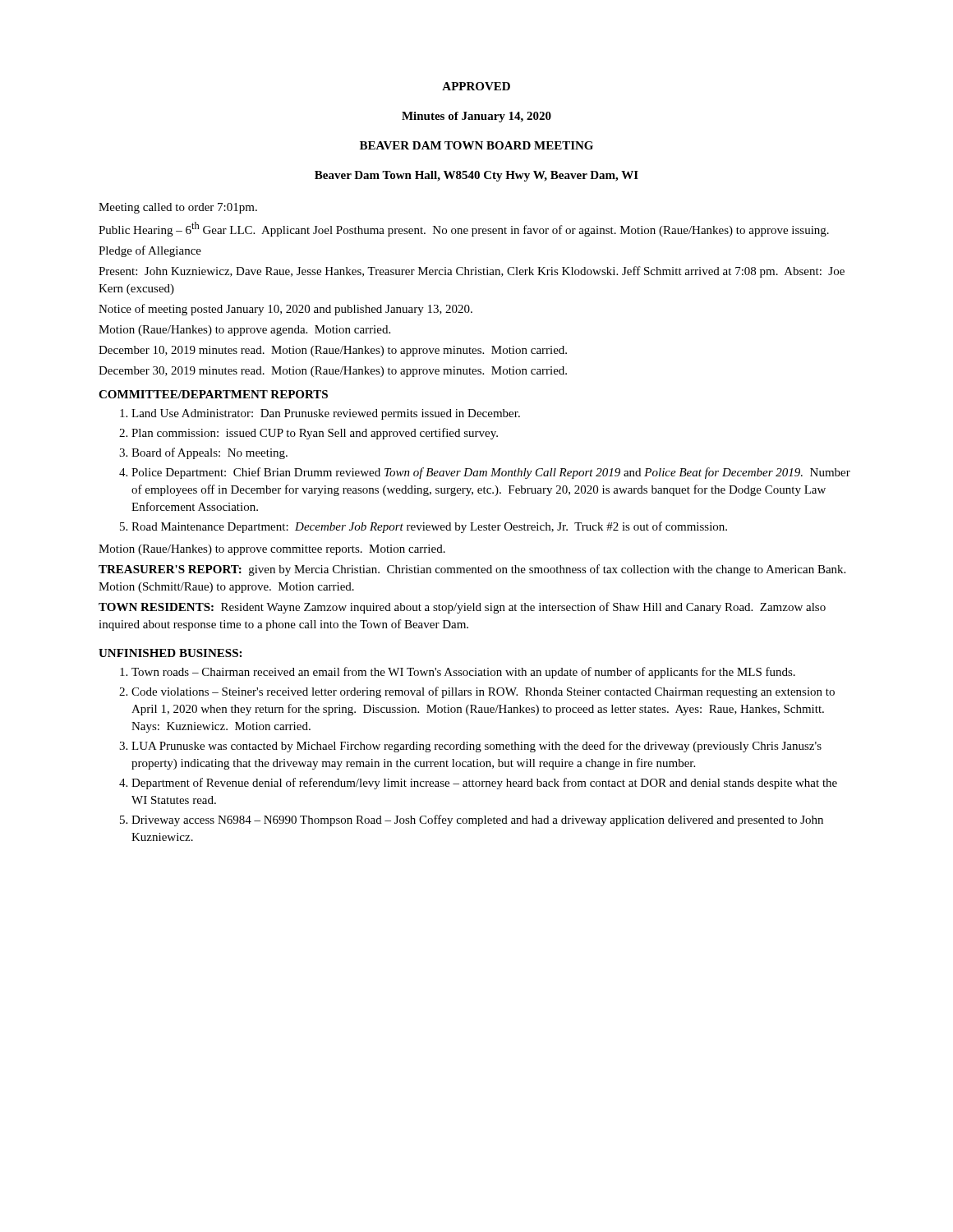Locate the text block starting "COMMITTEE/DEPARTMENT REPORTS"
This screenshot has width=953, height=1232.
tap(213, 394)
